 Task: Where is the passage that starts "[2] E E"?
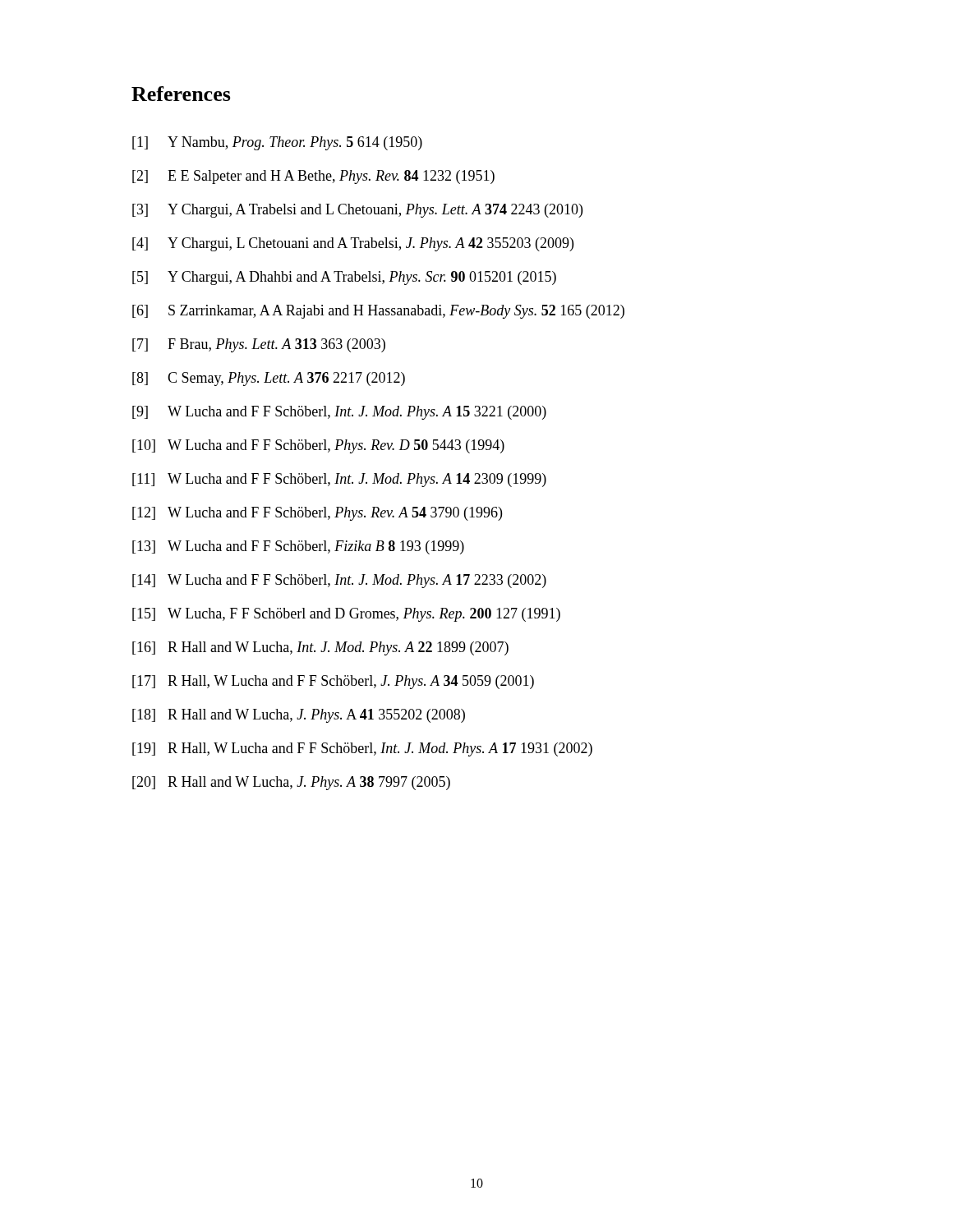(x=313, y=176)
